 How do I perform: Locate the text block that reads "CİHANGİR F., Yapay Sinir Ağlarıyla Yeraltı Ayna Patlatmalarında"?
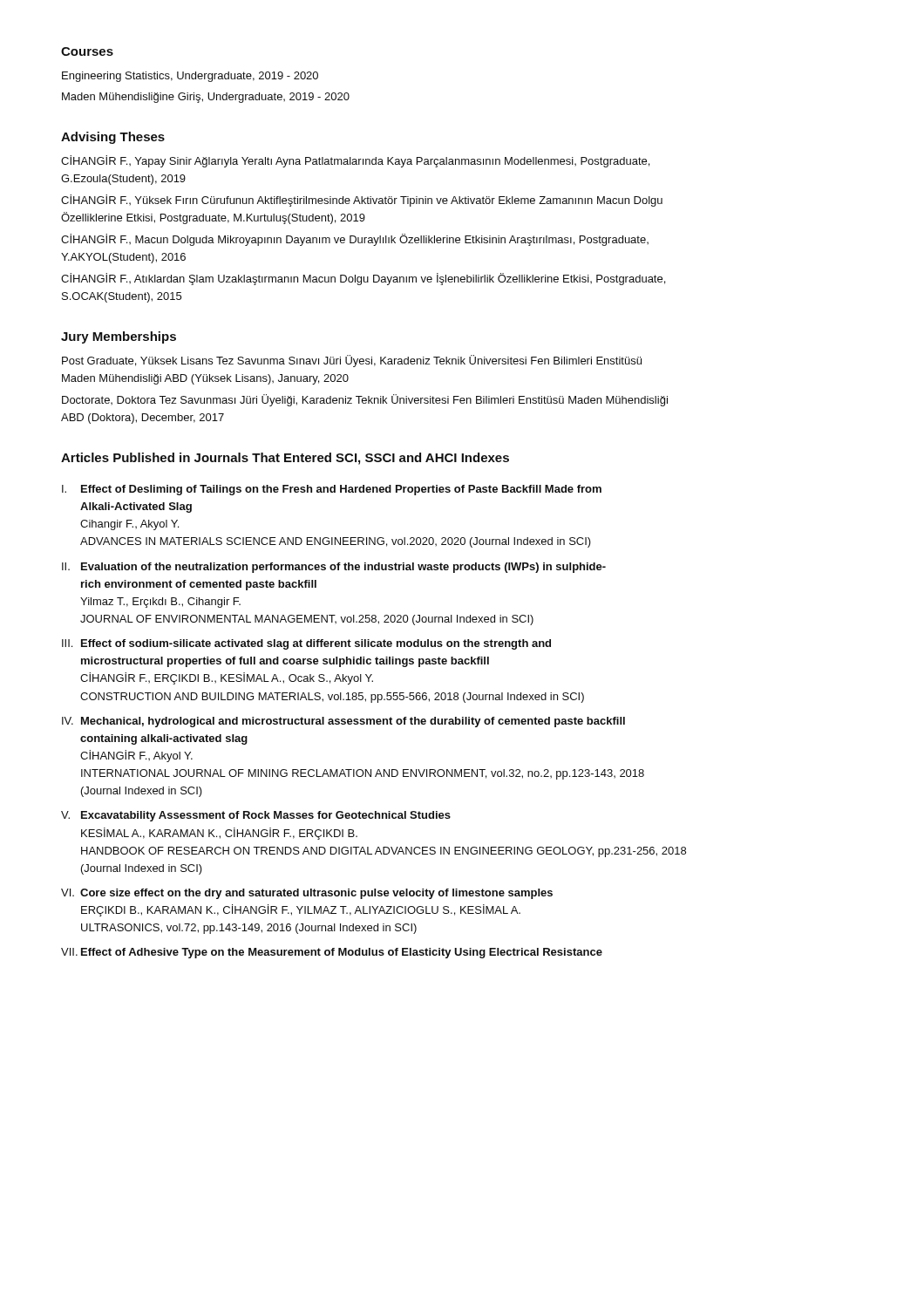coord(356,169)
